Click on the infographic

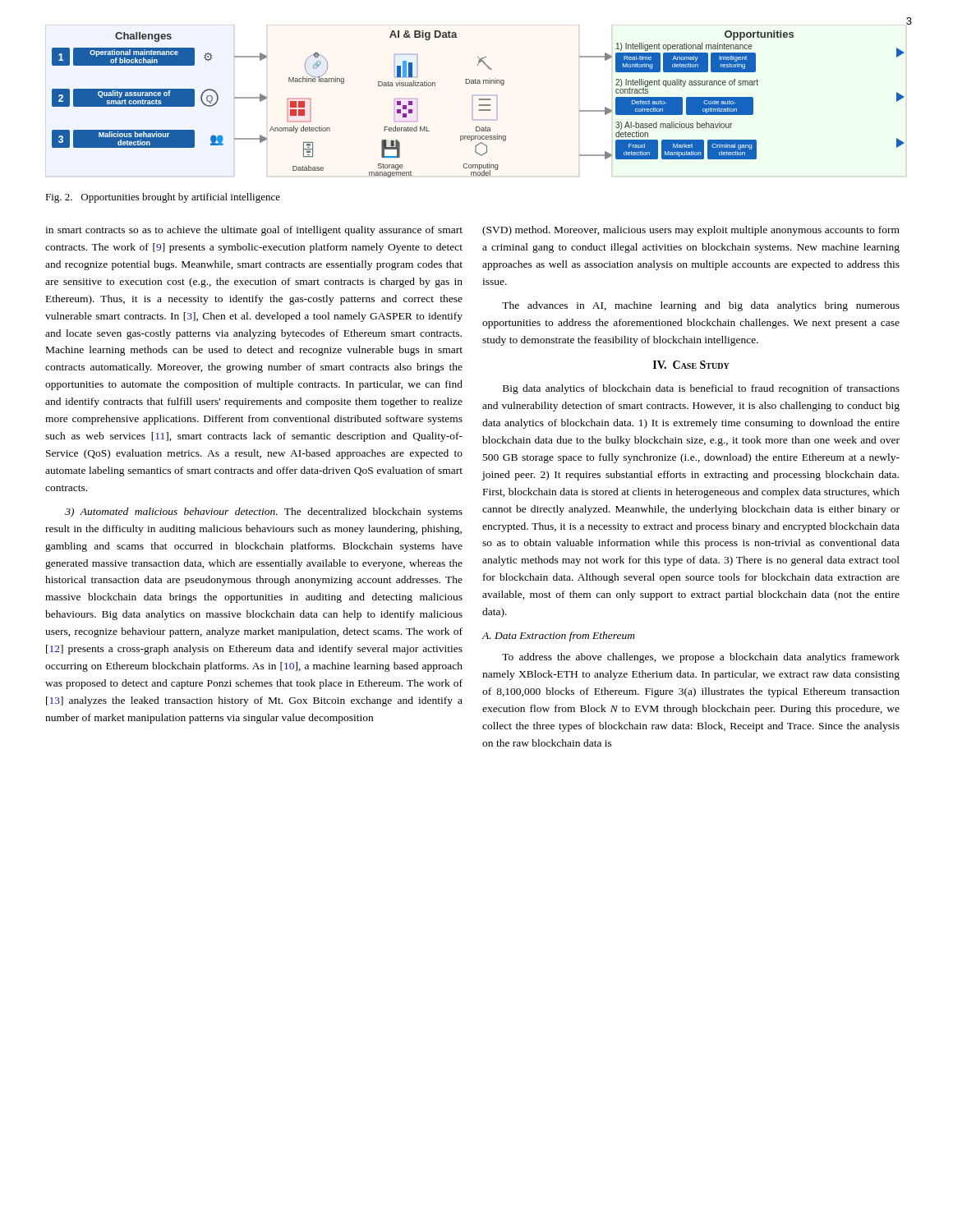(x=476, y=105)
